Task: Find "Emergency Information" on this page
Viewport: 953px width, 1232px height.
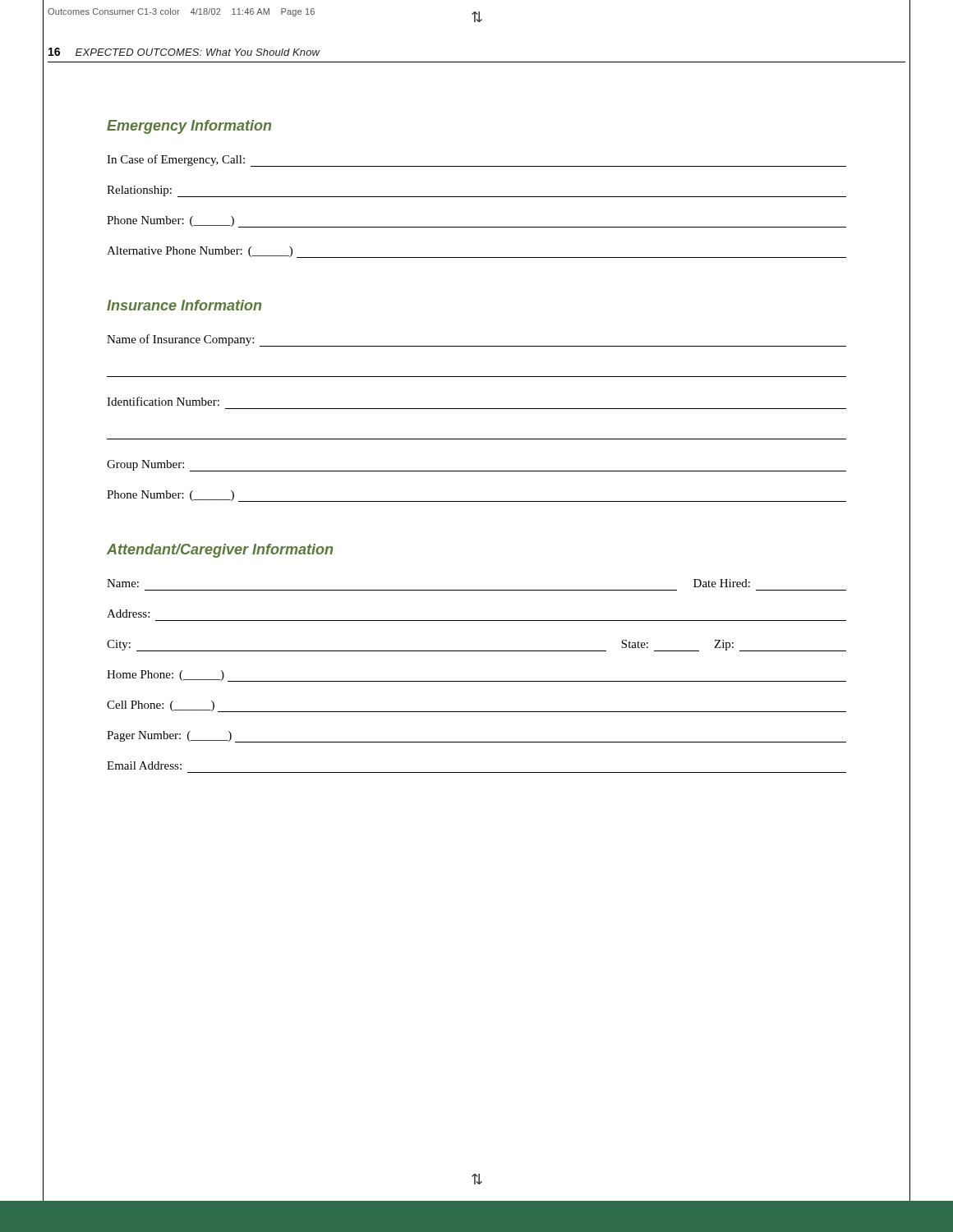Action: [x=189, y=126]
